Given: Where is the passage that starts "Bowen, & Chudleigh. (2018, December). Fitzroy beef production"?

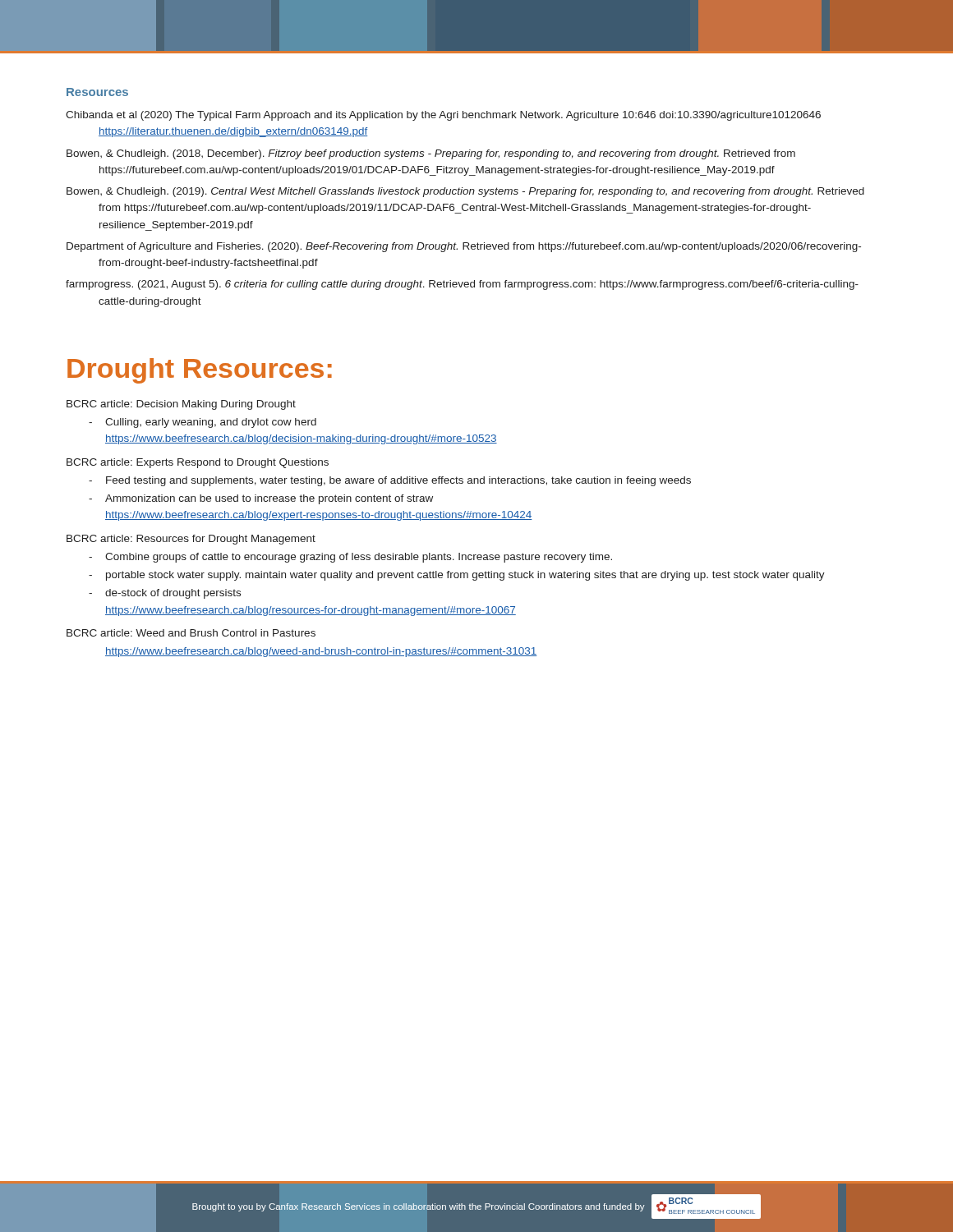Looking at the screenshot, I should point(431,161).
